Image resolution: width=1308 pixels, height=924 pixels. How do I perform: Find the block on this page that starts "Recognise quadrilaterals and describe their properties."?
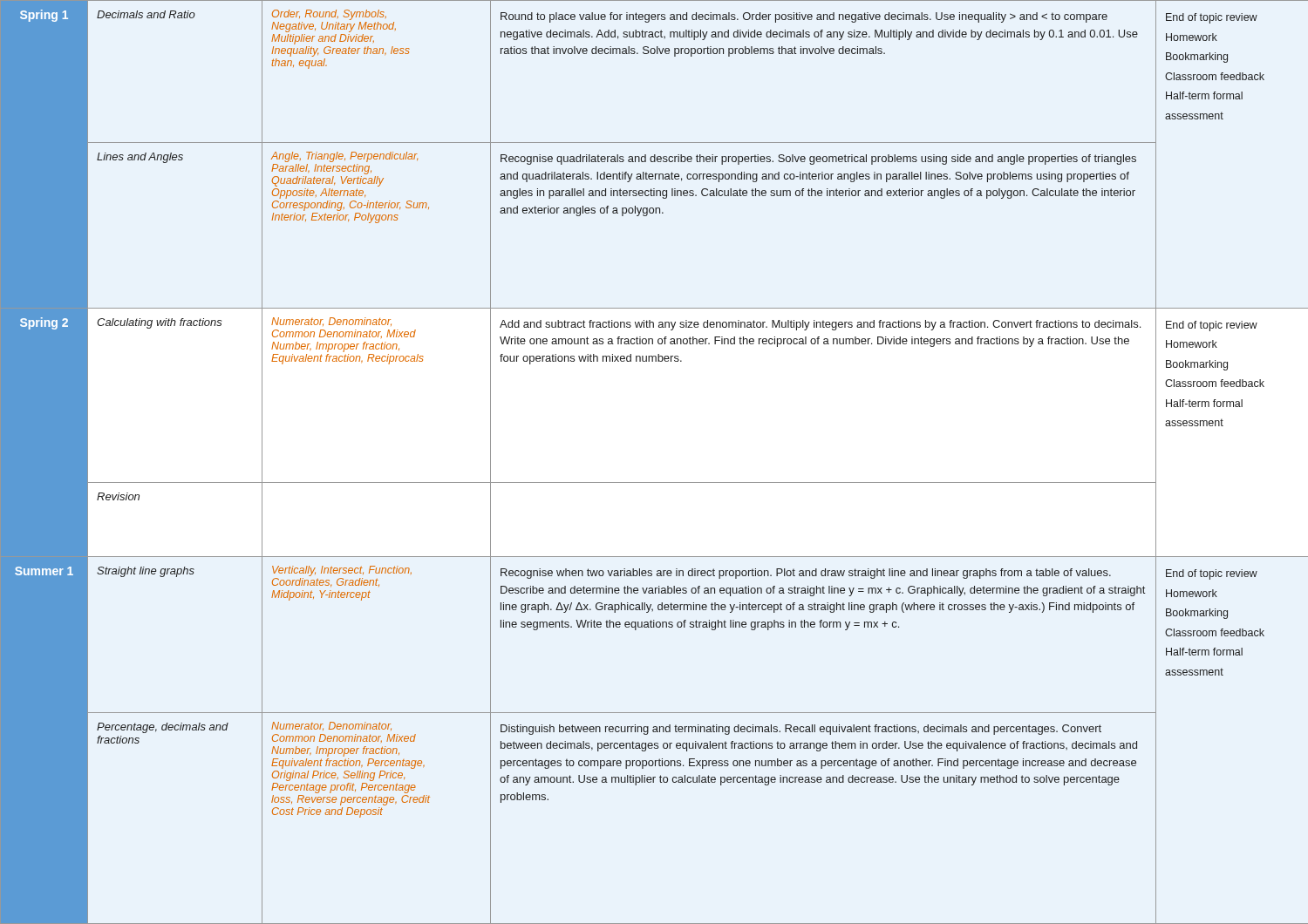[x=818, y=184]
